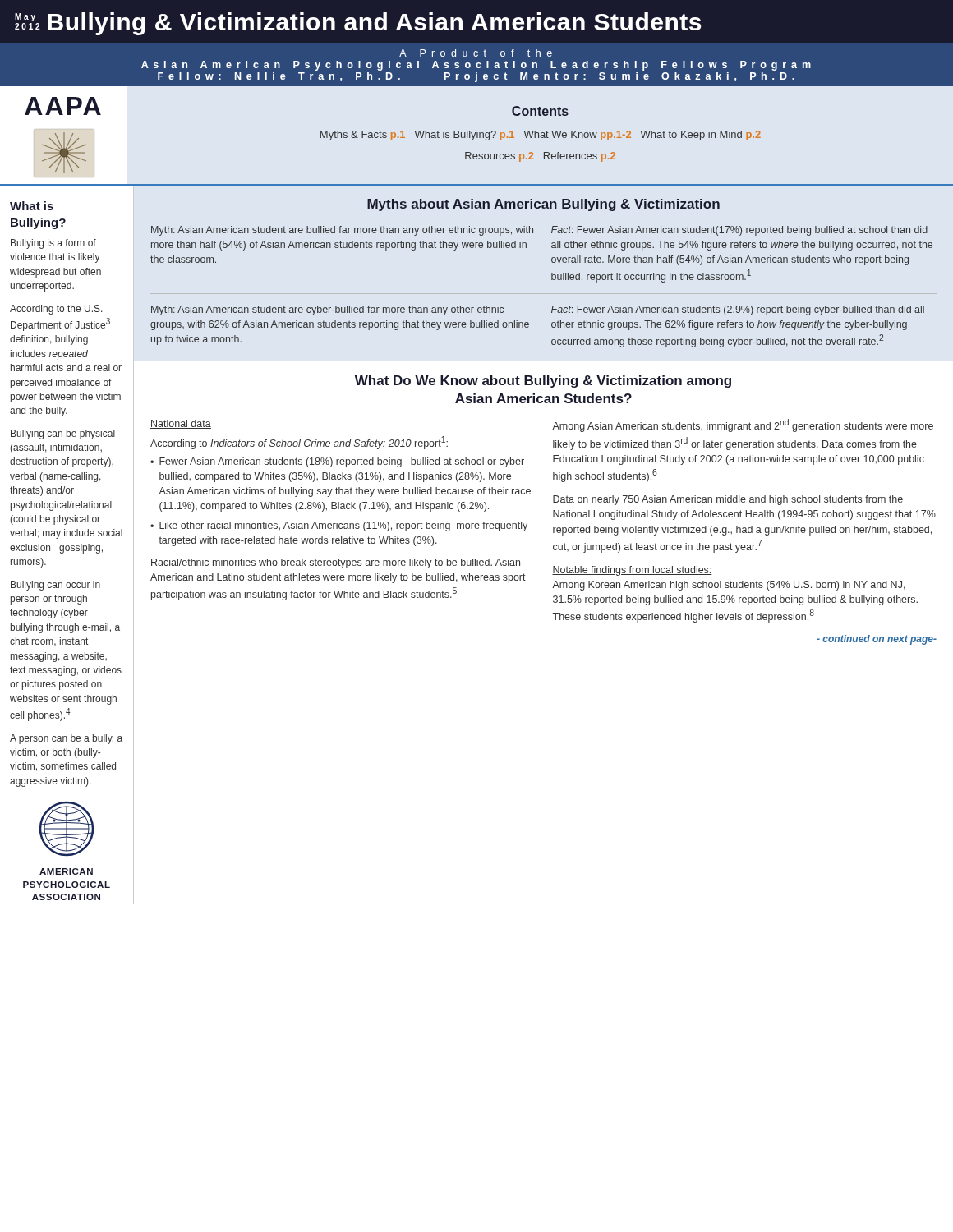Find the block starting "What isBullying?"

coord(38,214)
